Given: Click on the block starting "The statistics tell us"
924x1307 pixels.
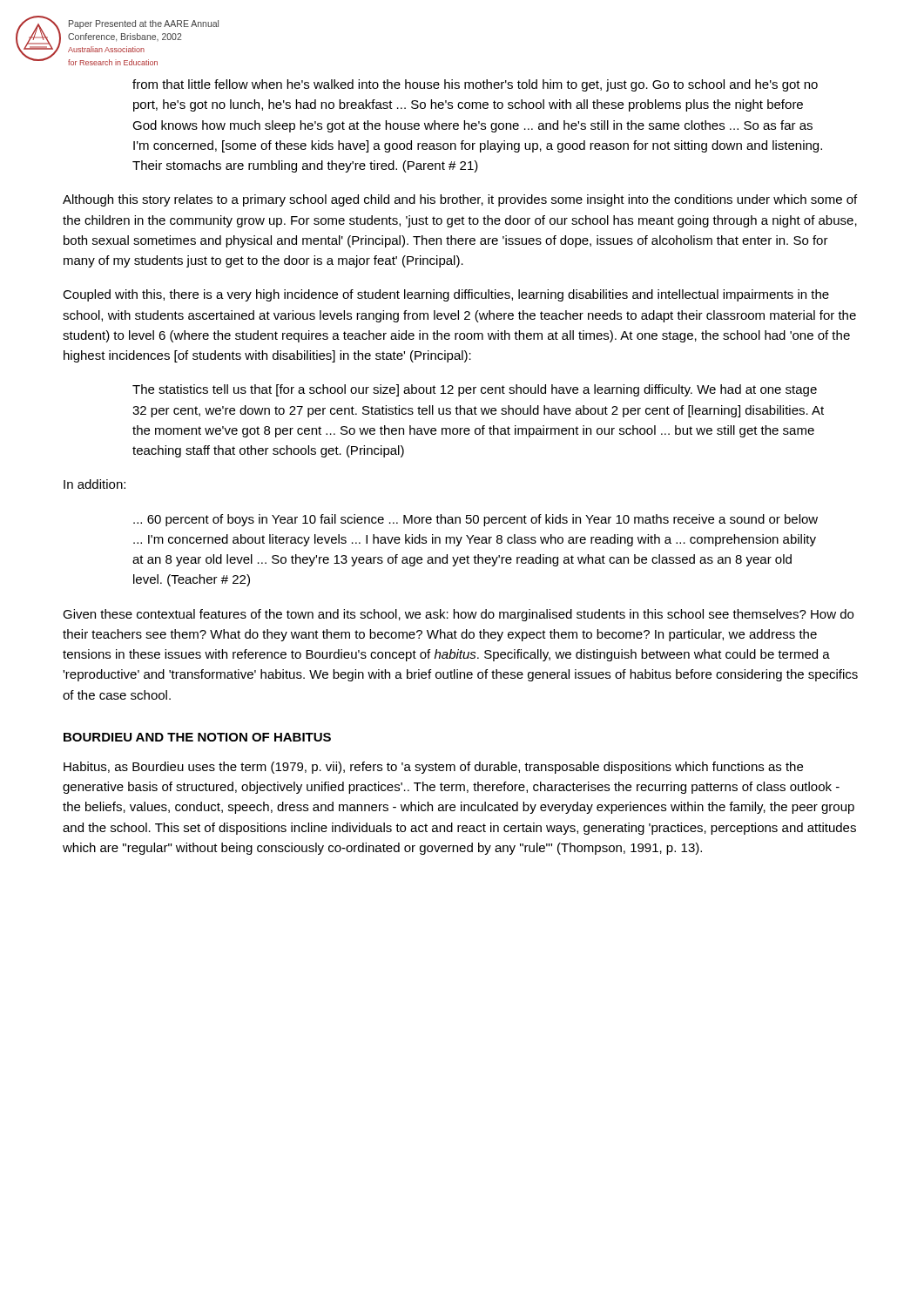Looking at the screenshot, I should point(478,420).
